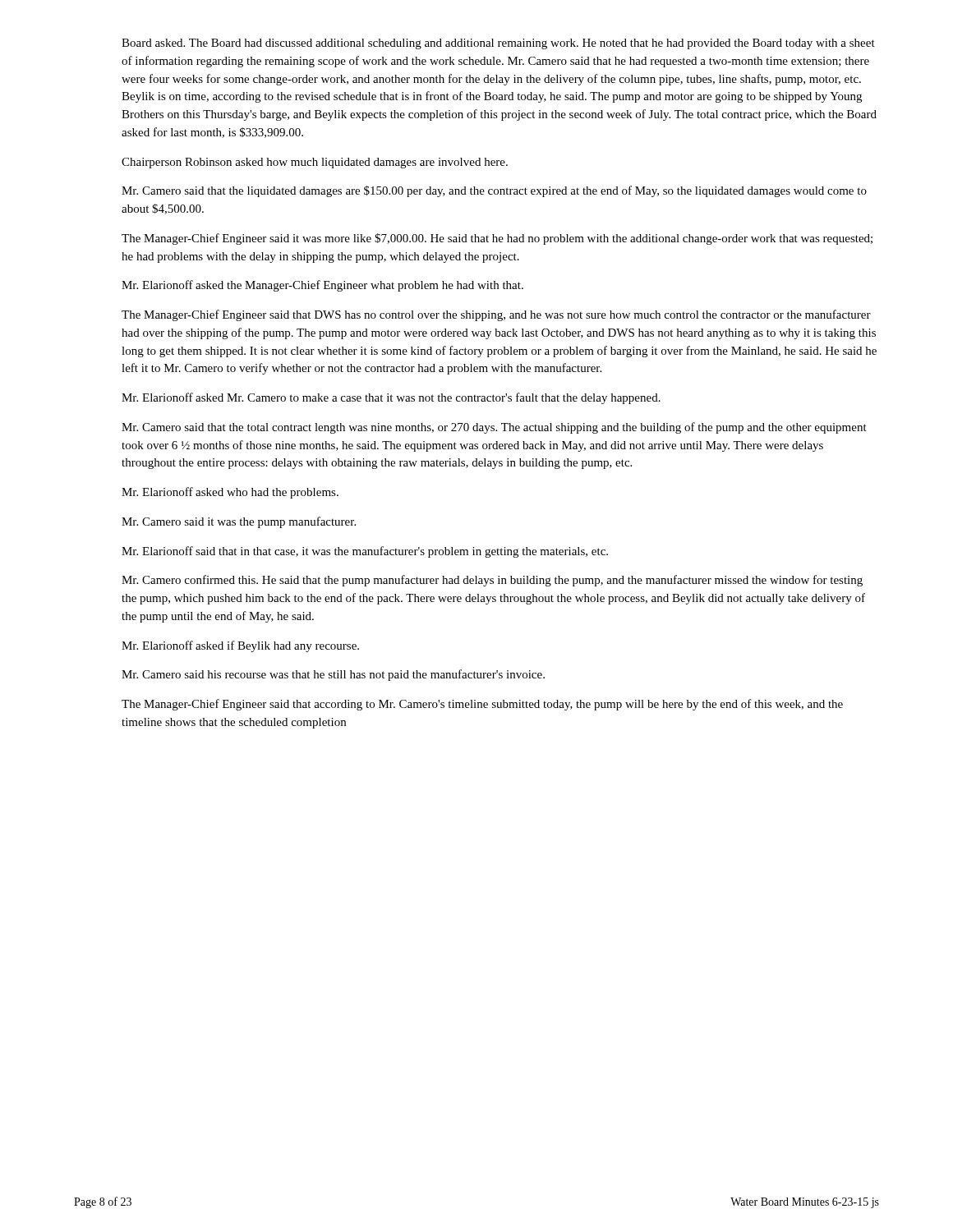Click the passage that begins "Mr. Elarionoff asked the Manager-Chief"

323,285
